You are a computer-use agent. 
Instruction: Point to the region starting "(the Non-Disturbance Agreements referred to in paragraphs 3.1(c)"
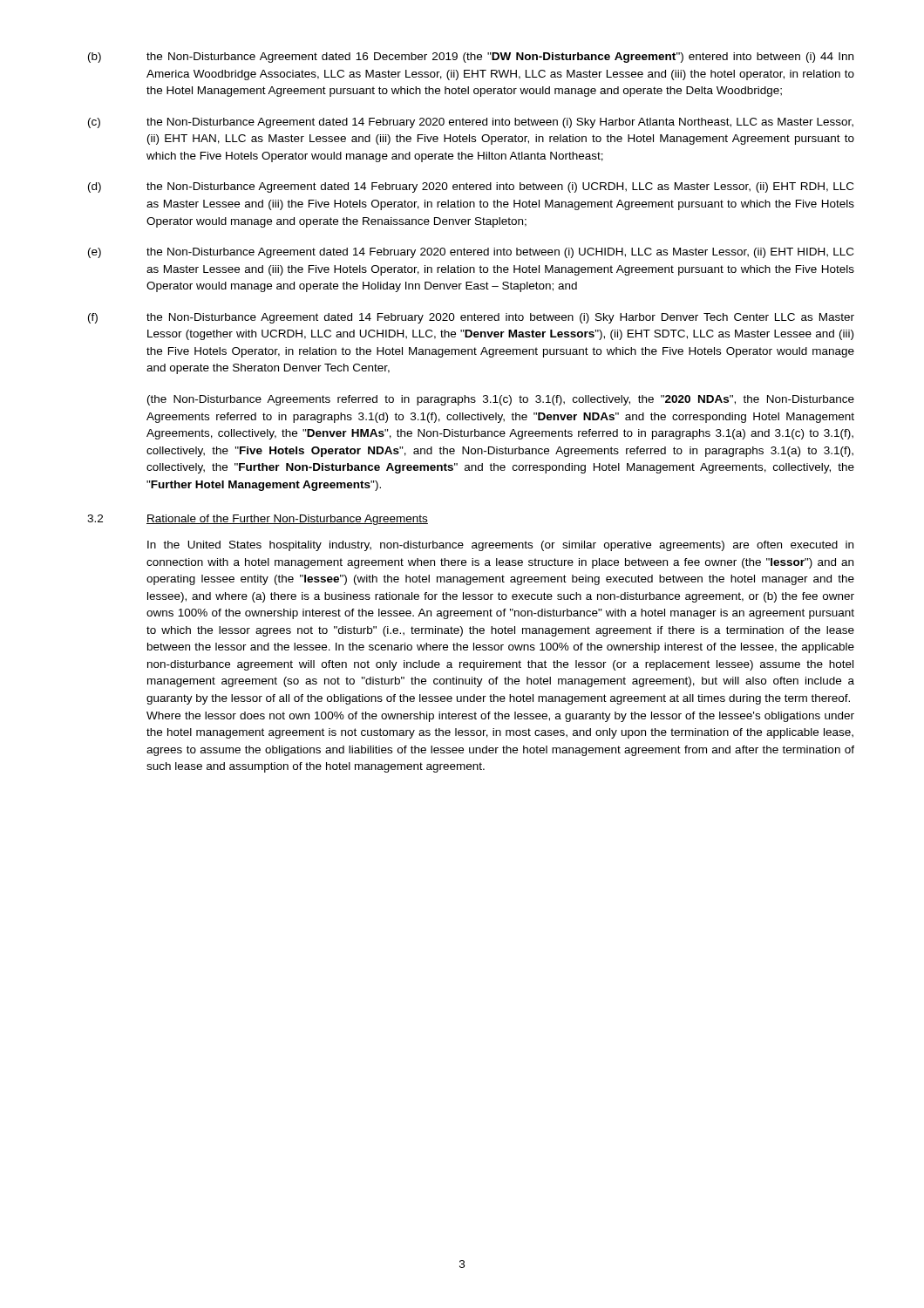pos(500,442)
